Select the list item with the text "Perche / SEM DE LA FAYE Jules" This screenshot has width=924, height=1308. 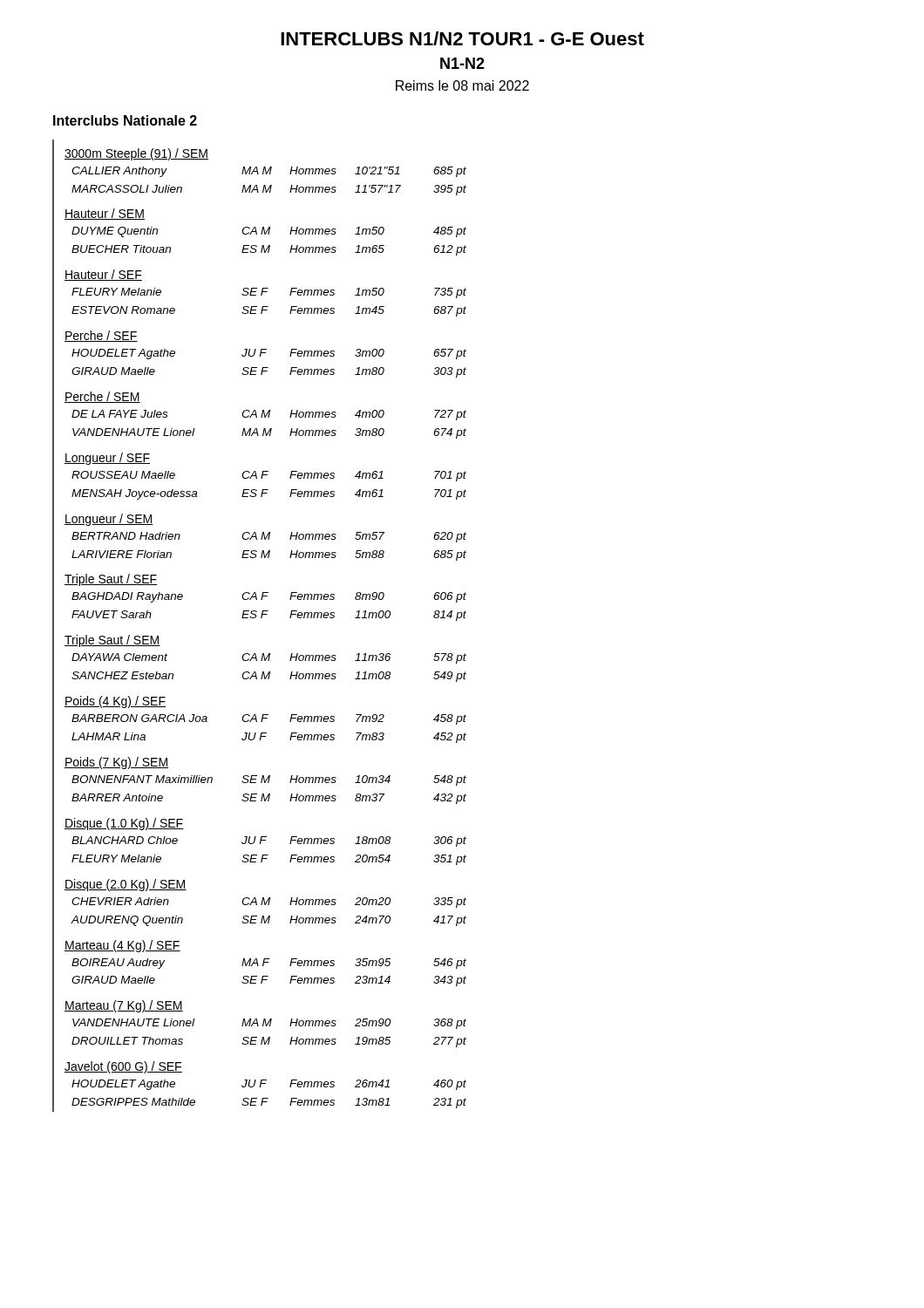click(468, 412)
